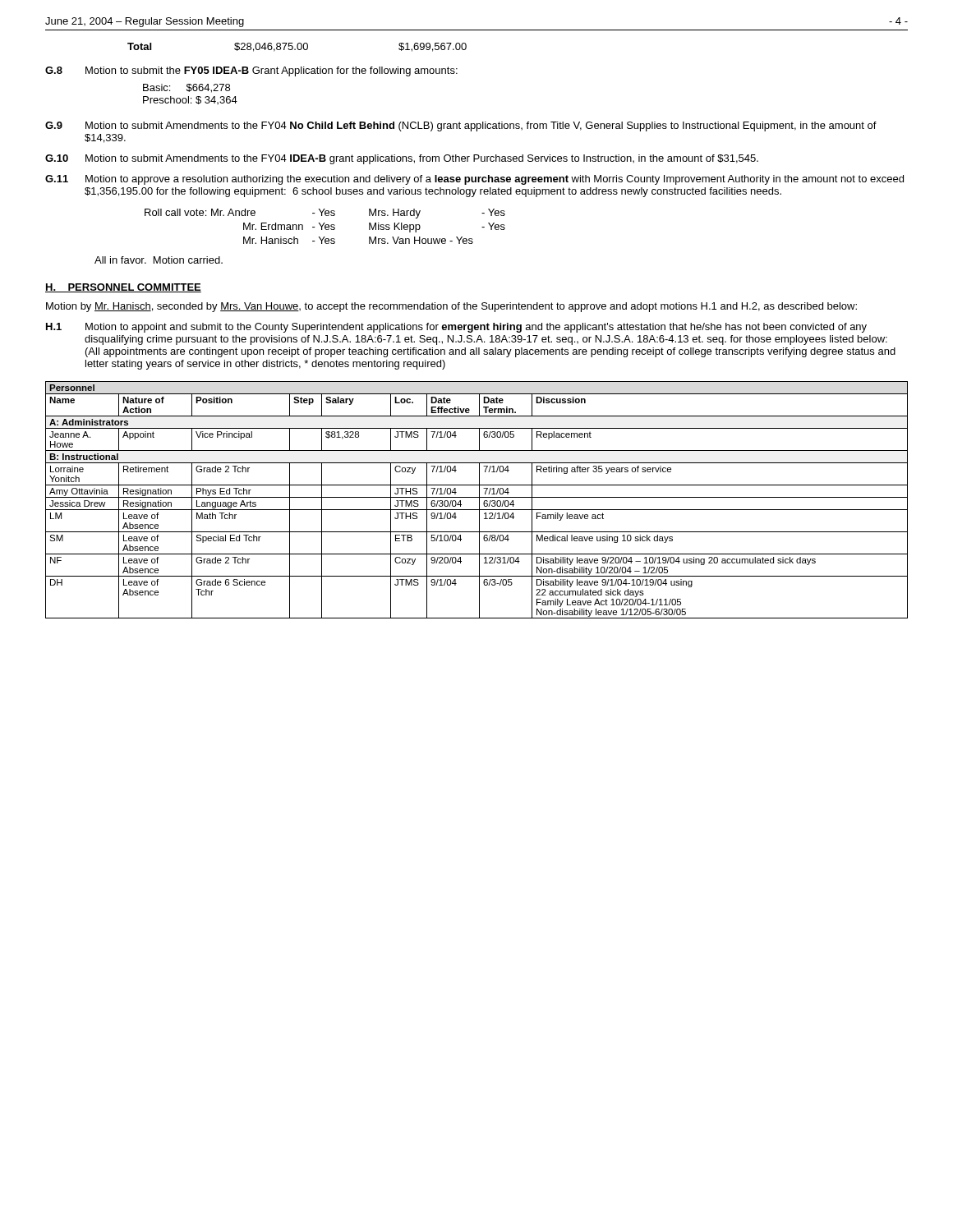Locate the block of text that opens with "Roll call vote: Mr. Andre"
Viewport: 953px width, 1232px height.
pos(329,226)
